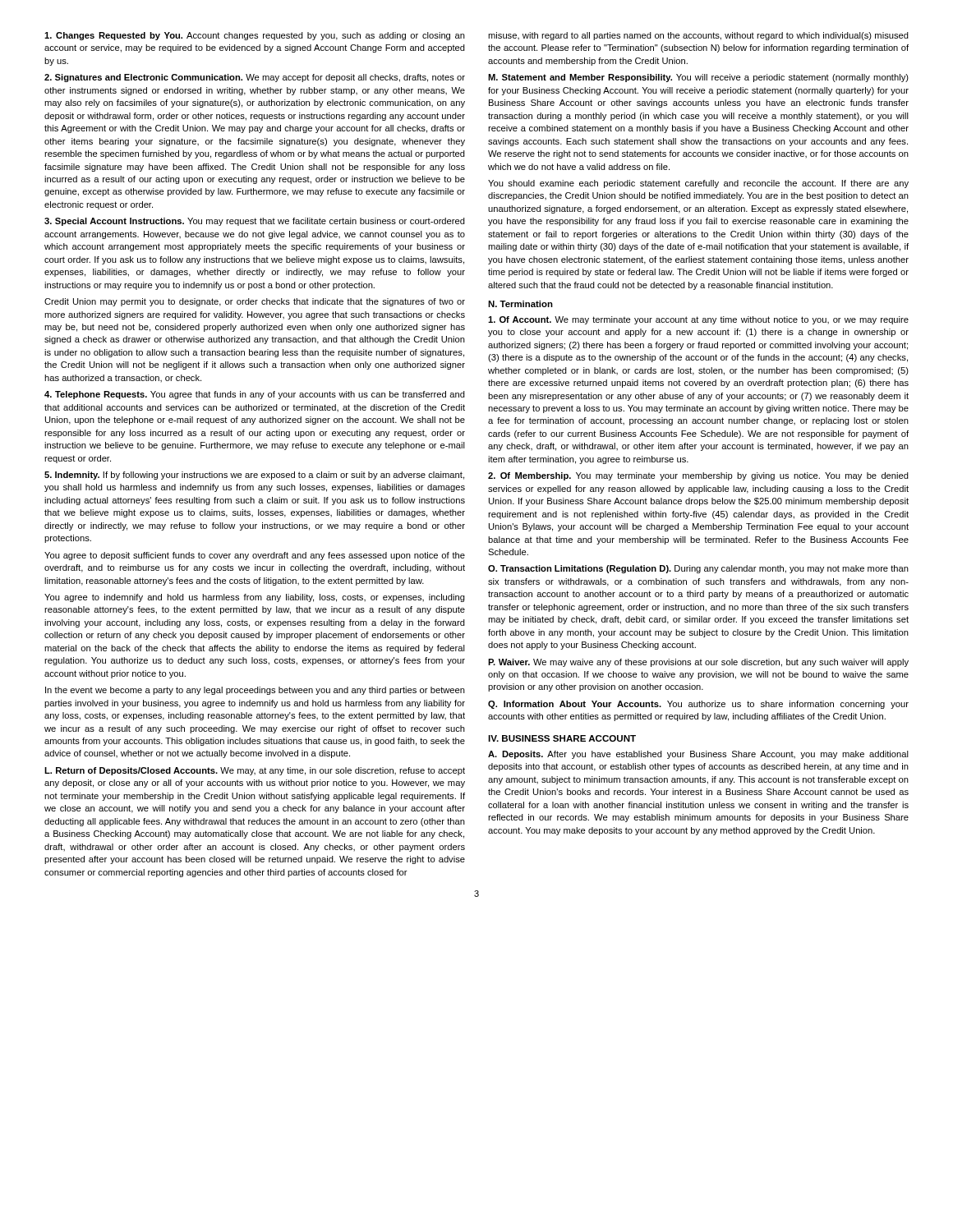Locate the block of text that opens with "A. Deposits. After you have"
Image resolution: width=953 pixels, height=1232 pixels.
pyautogui.click(x=698, y=792)
